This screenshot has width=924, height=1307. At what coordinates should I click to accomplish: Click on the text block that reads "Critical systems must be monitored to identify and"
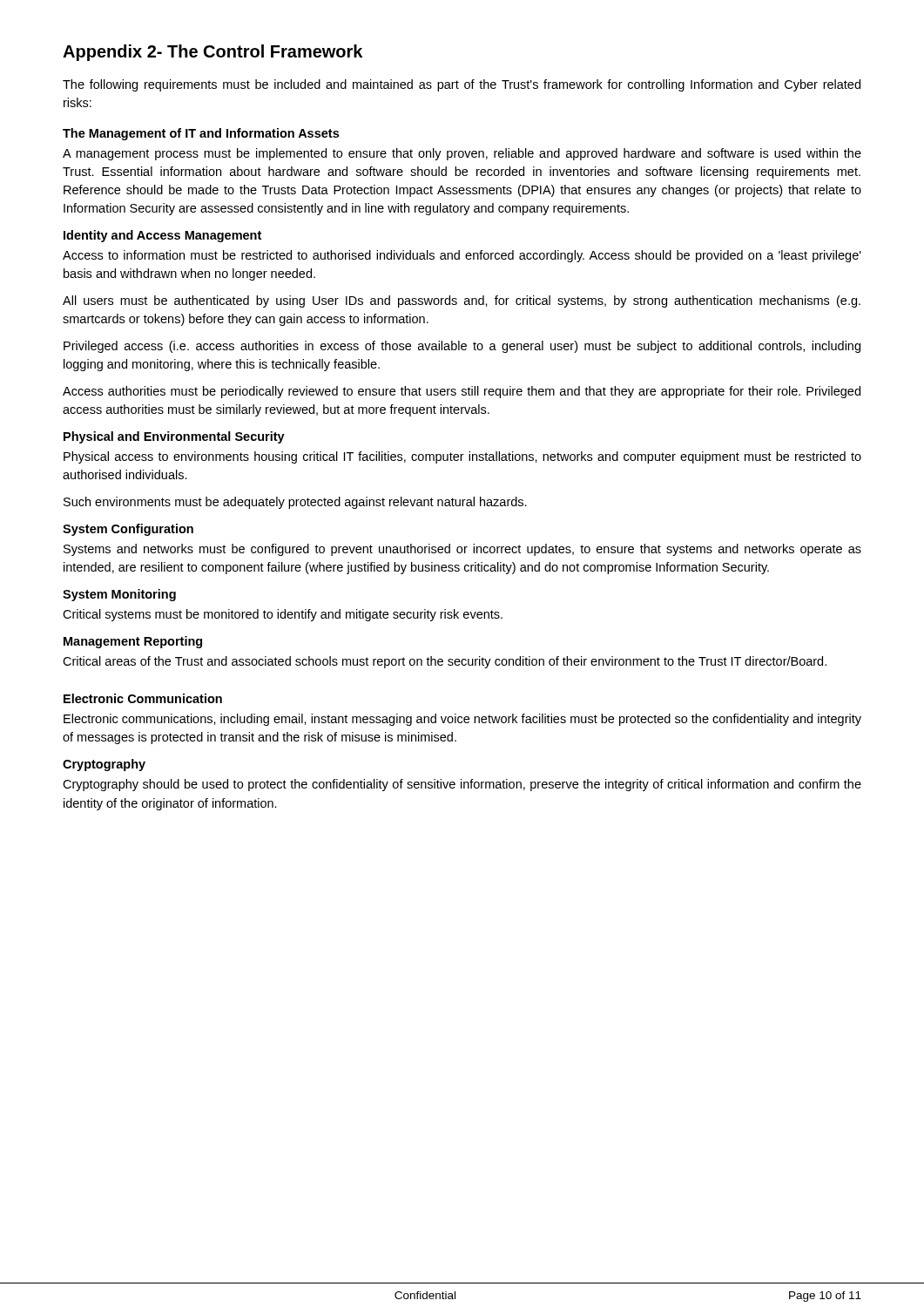point(462,615)
